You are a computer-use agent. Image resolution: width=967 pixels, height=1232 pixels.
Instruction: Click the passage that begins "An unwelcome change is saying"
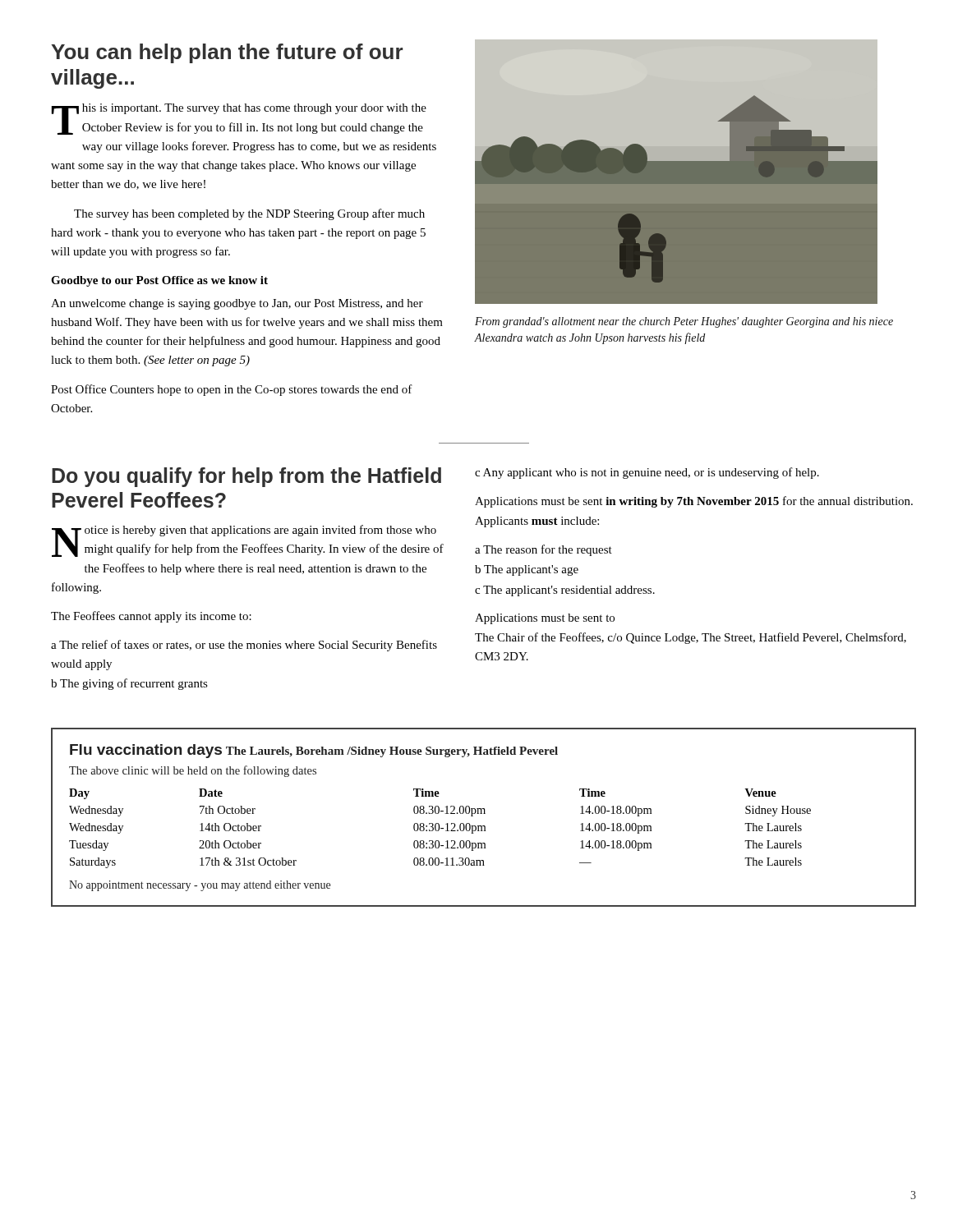247,331
